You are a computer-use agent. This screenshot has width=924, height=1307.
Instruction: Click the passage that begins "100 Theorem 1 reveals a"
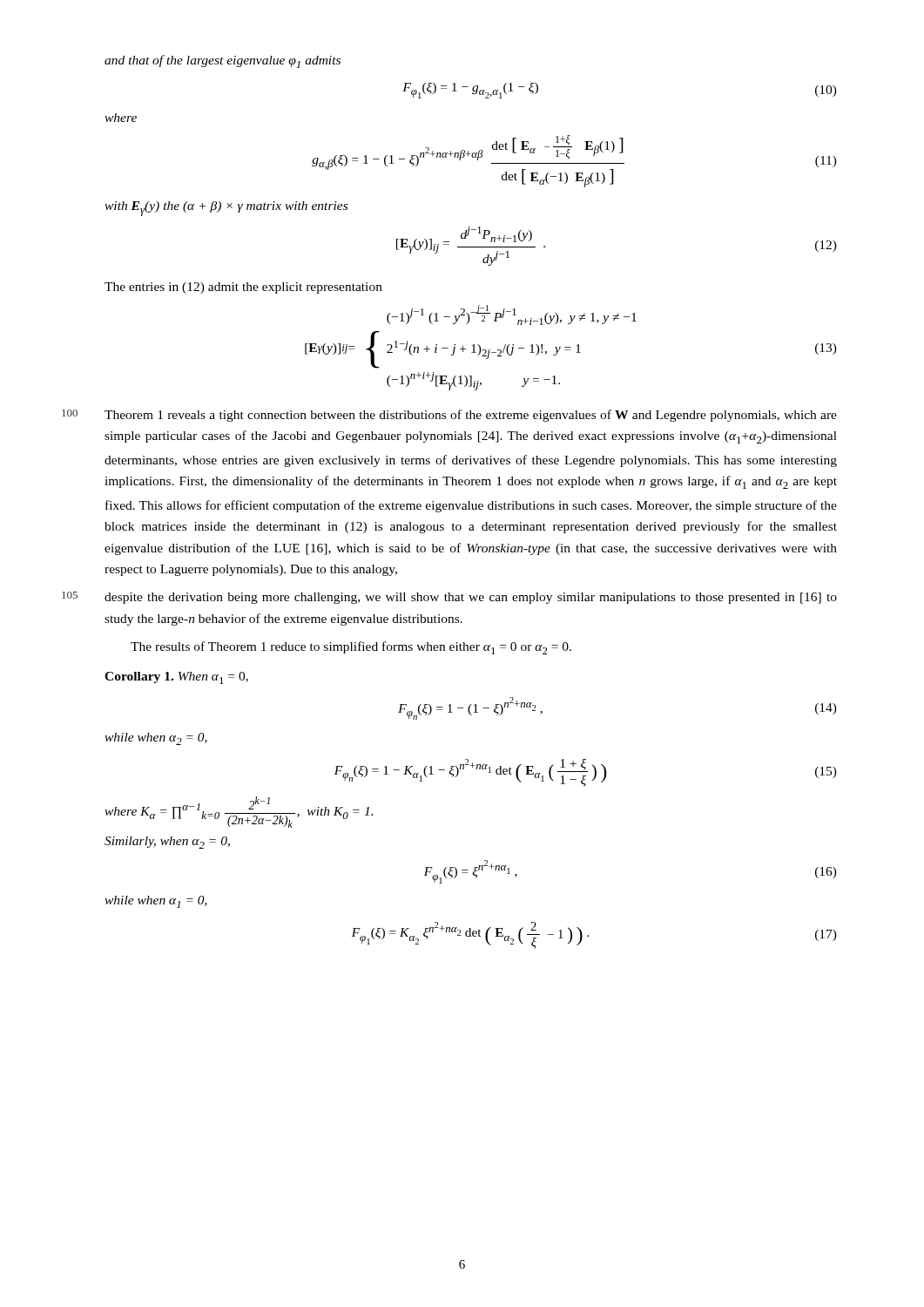click(471, 490)
